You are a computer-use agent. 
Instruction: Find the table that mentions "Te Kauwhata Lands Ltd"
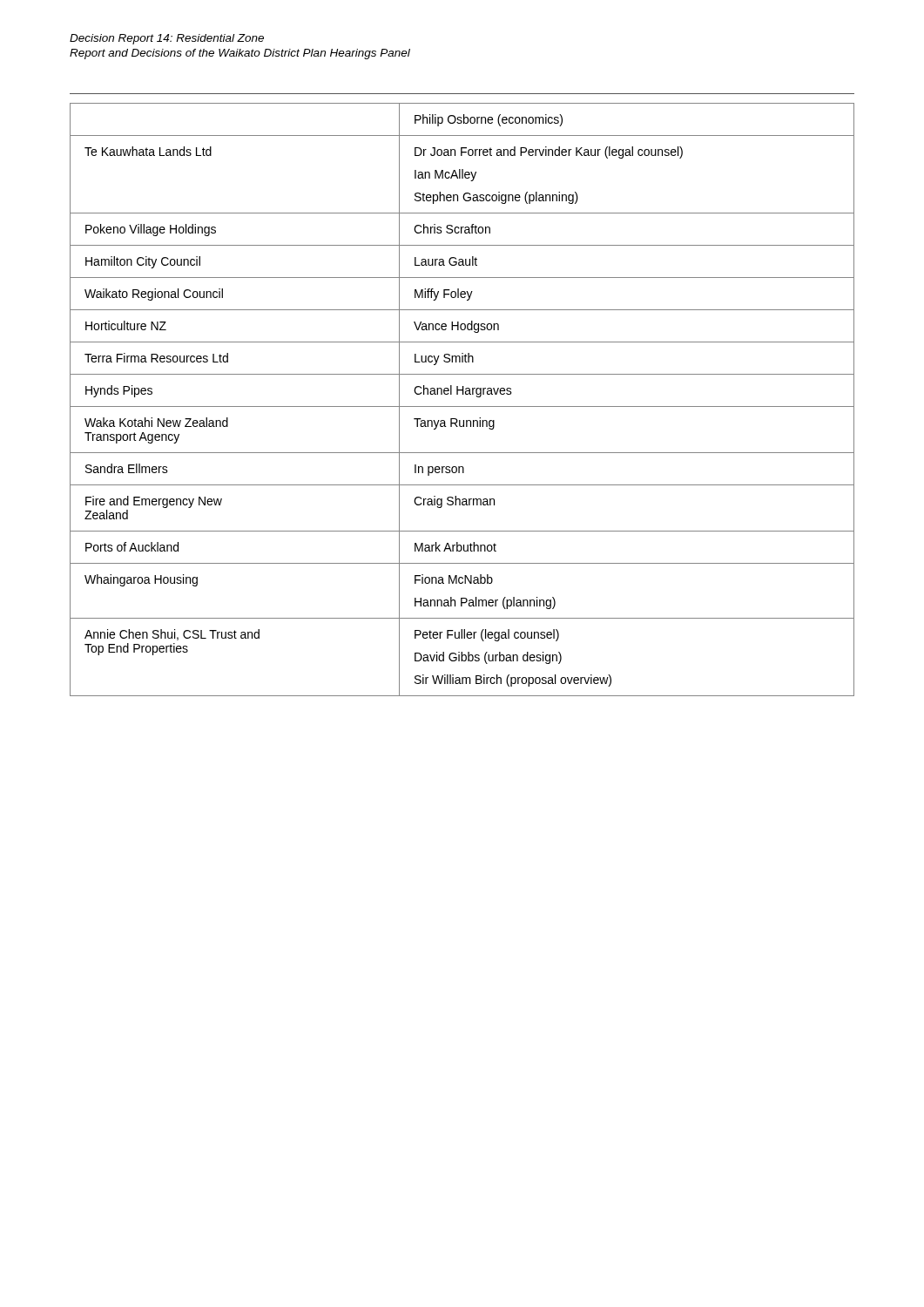coord(462,400)
